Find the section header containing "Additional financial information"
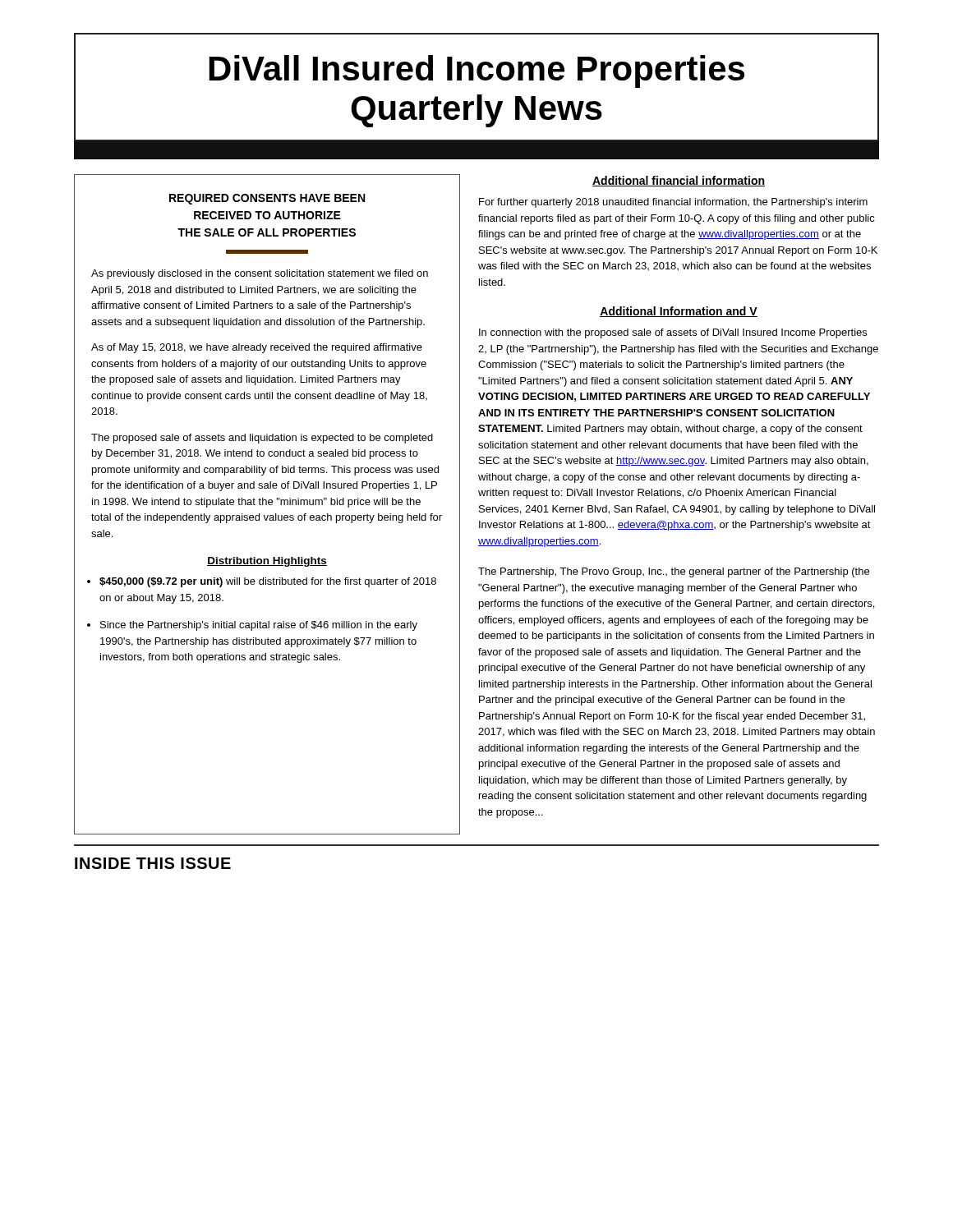Image resolution: width=953 pixels, height=1232 pixels. [x=679, y=181]
